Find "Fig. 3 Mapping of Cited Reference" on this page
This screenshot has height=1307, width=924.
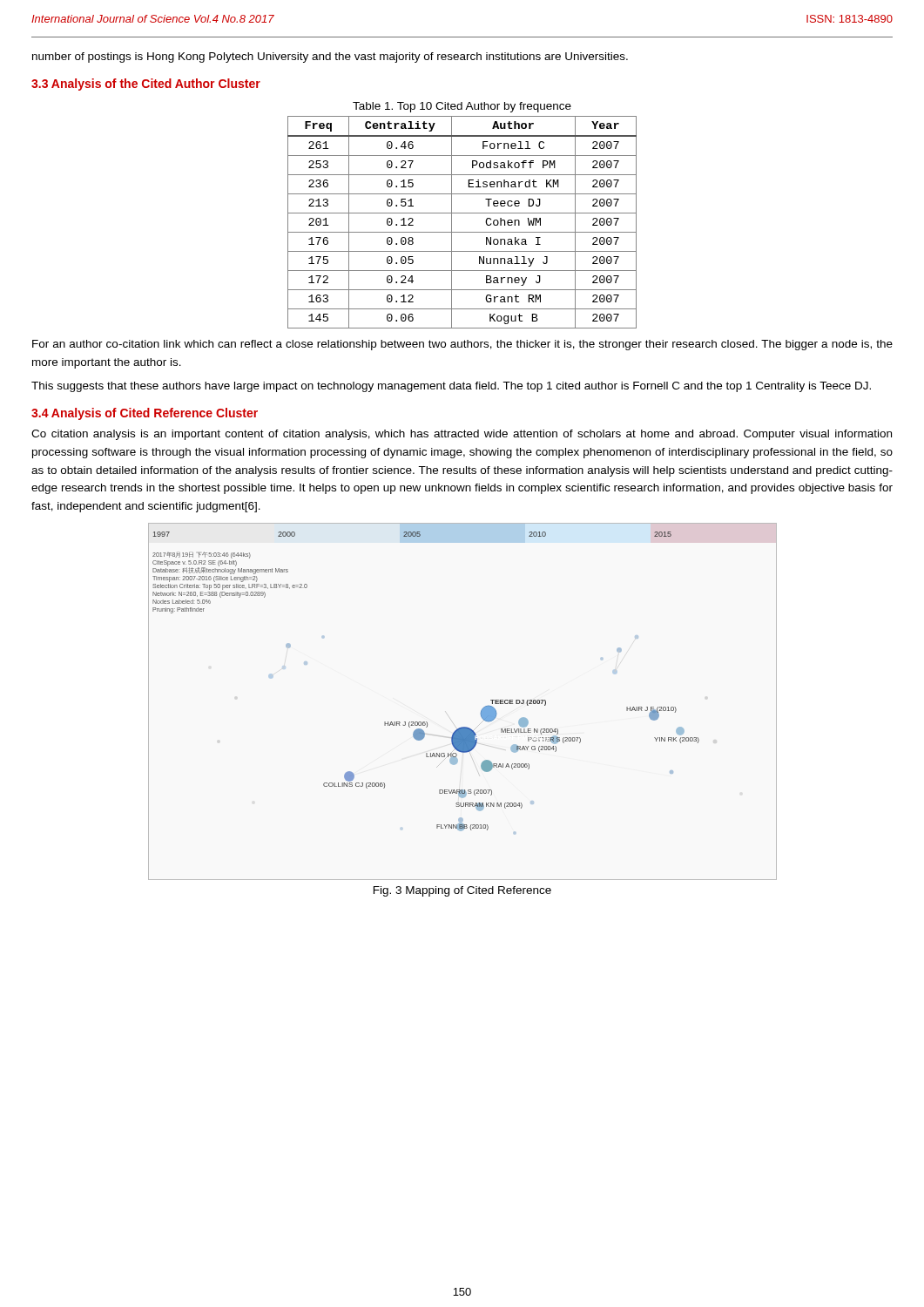tap(462, 890)
